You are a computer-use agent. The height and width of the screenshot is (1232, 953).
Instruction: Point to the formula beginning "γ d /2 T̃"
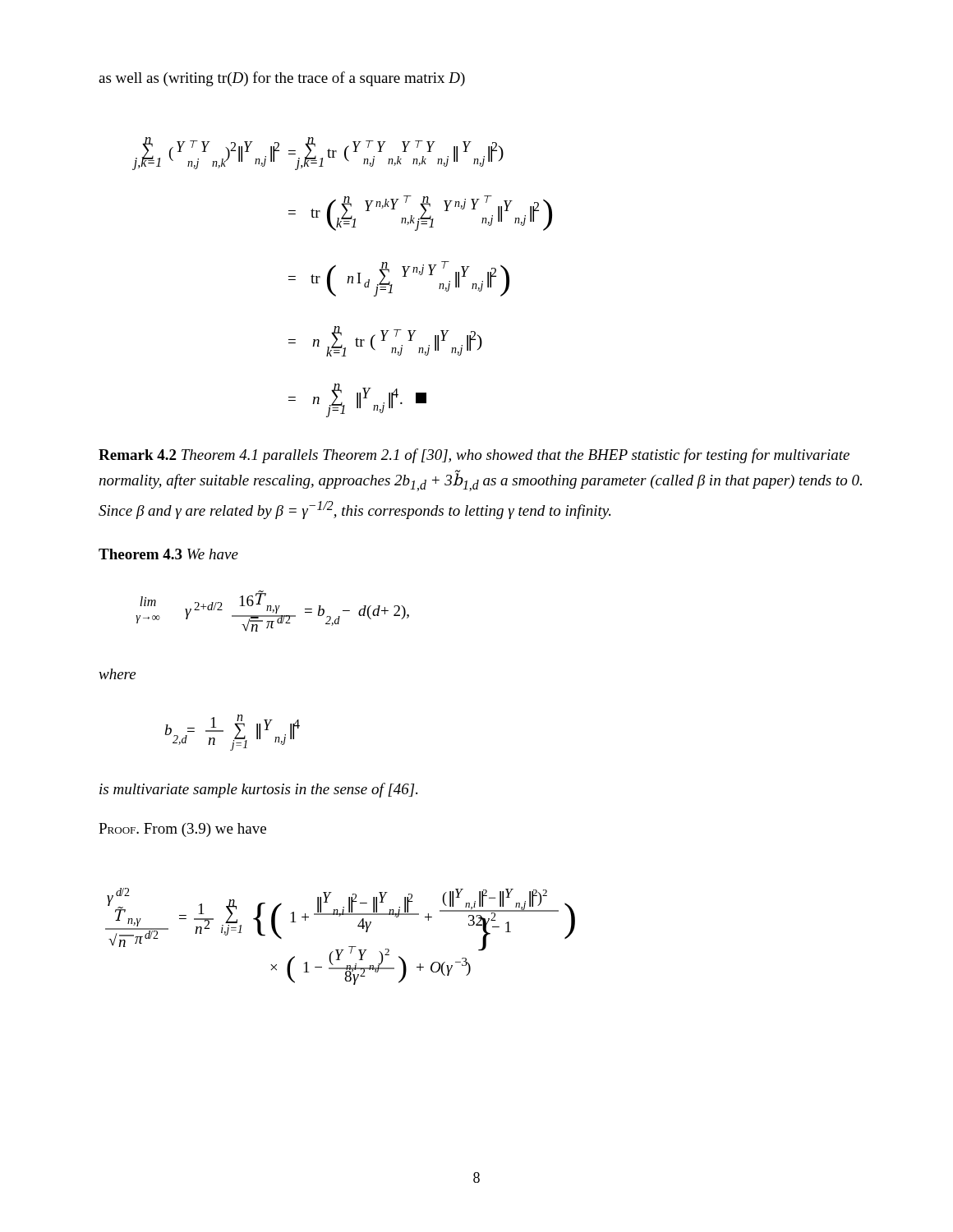(444, 923)
